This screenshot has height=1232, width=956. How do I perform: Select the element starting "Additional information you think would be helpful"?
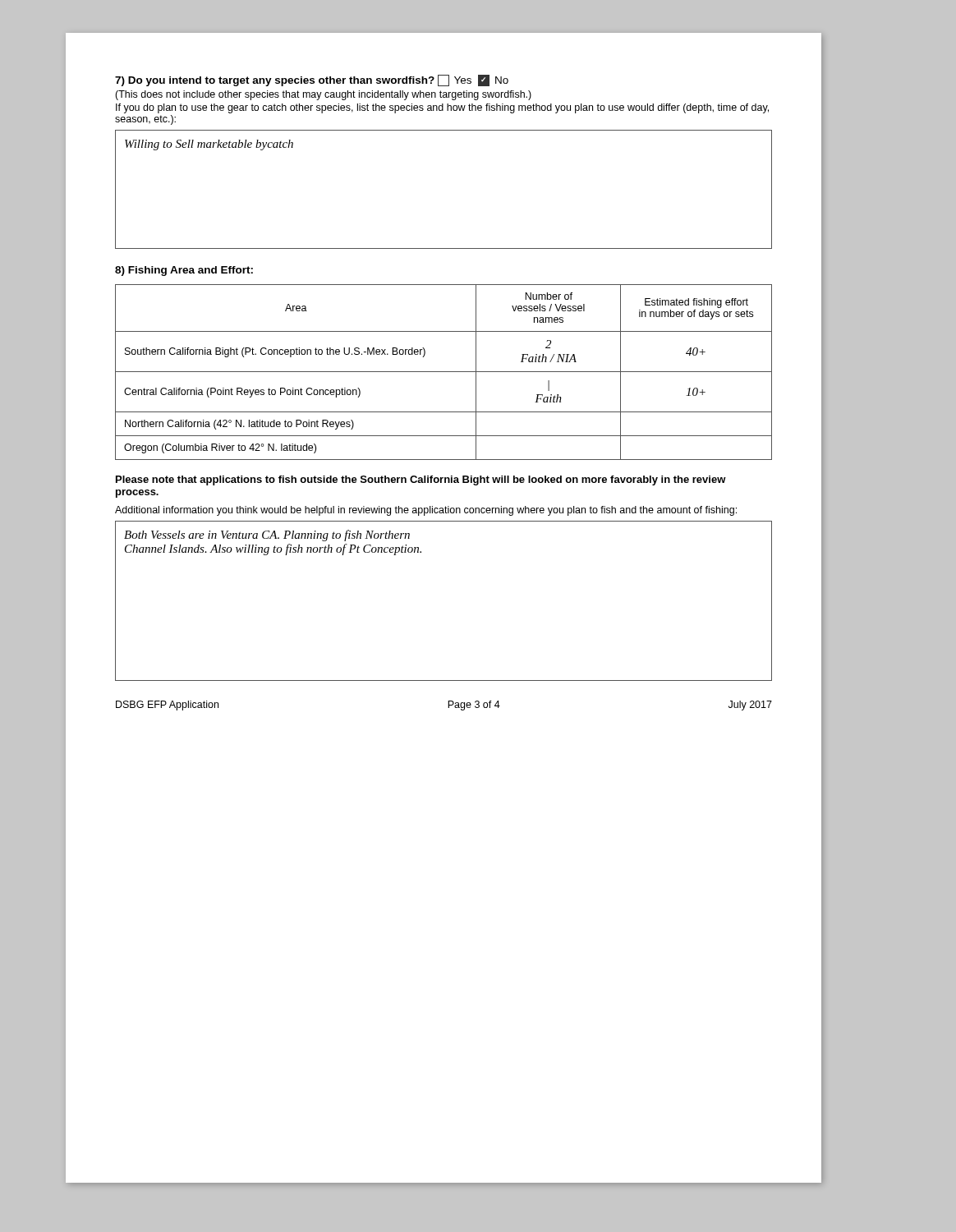[426, 510]
